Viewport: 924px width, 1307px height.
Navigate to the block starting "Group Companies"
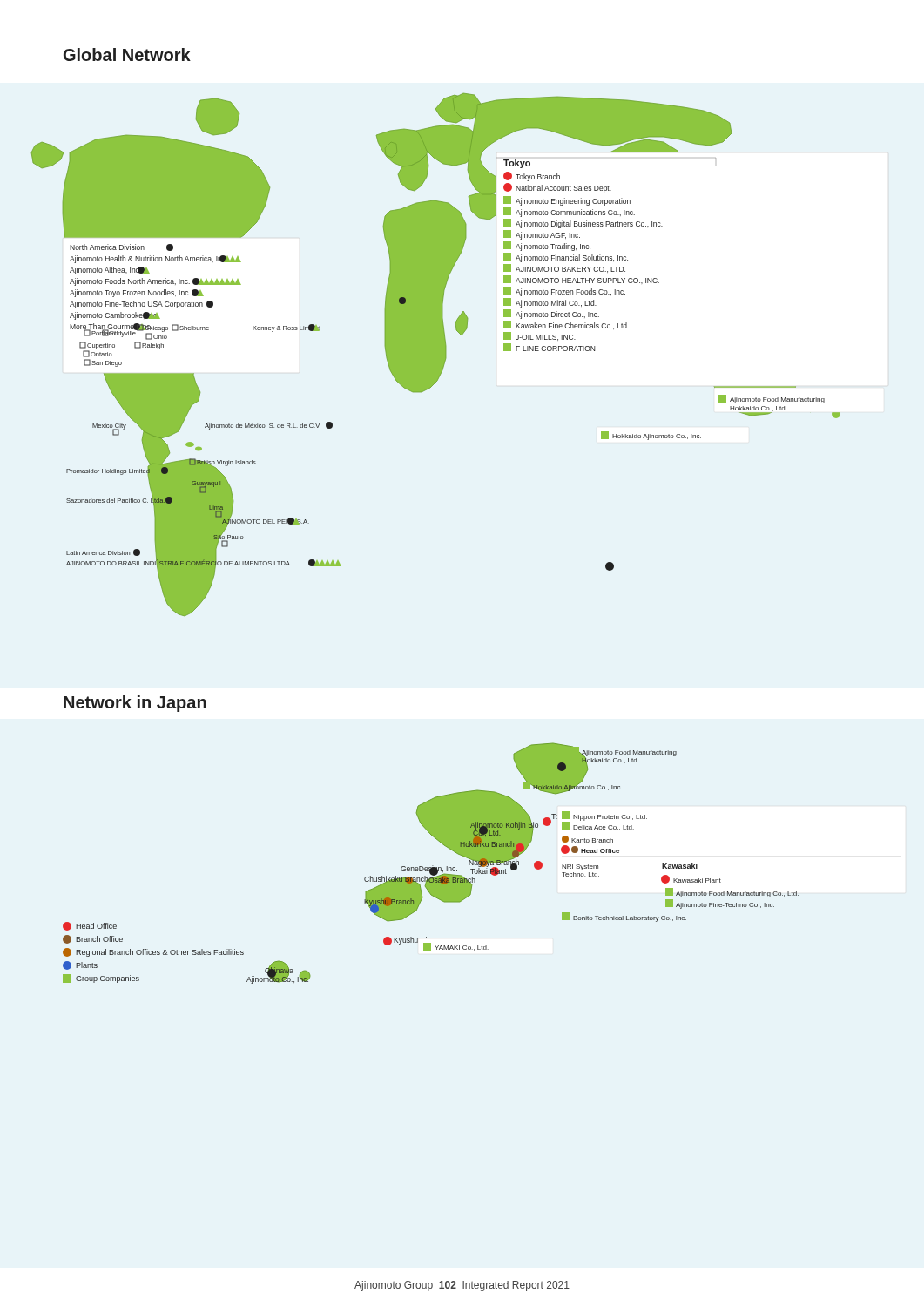(x=101, y=978)
